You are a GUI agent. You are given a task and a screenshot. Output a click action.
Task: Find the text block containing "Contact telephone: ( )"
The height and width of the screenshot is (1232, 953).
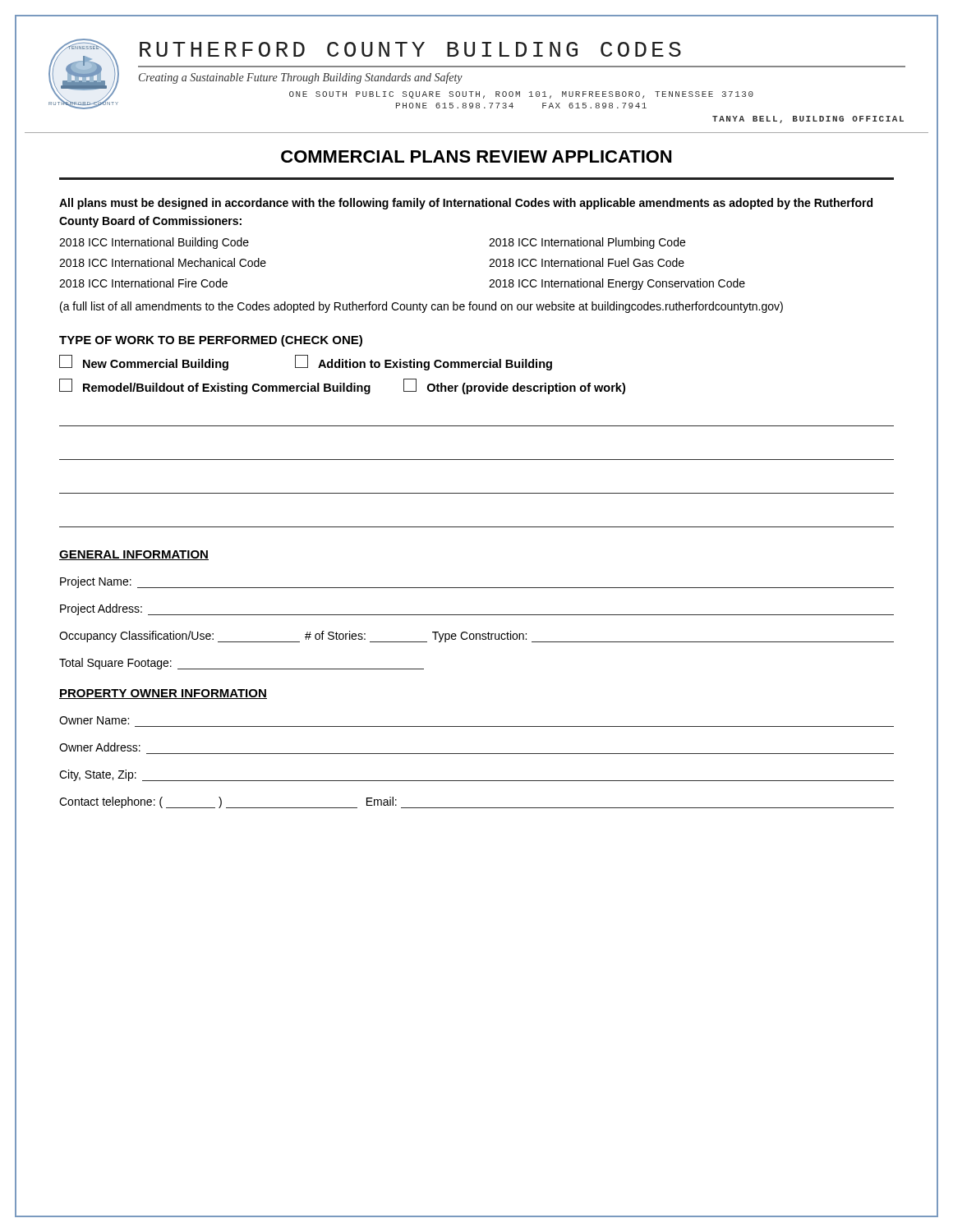coord(476,800)
